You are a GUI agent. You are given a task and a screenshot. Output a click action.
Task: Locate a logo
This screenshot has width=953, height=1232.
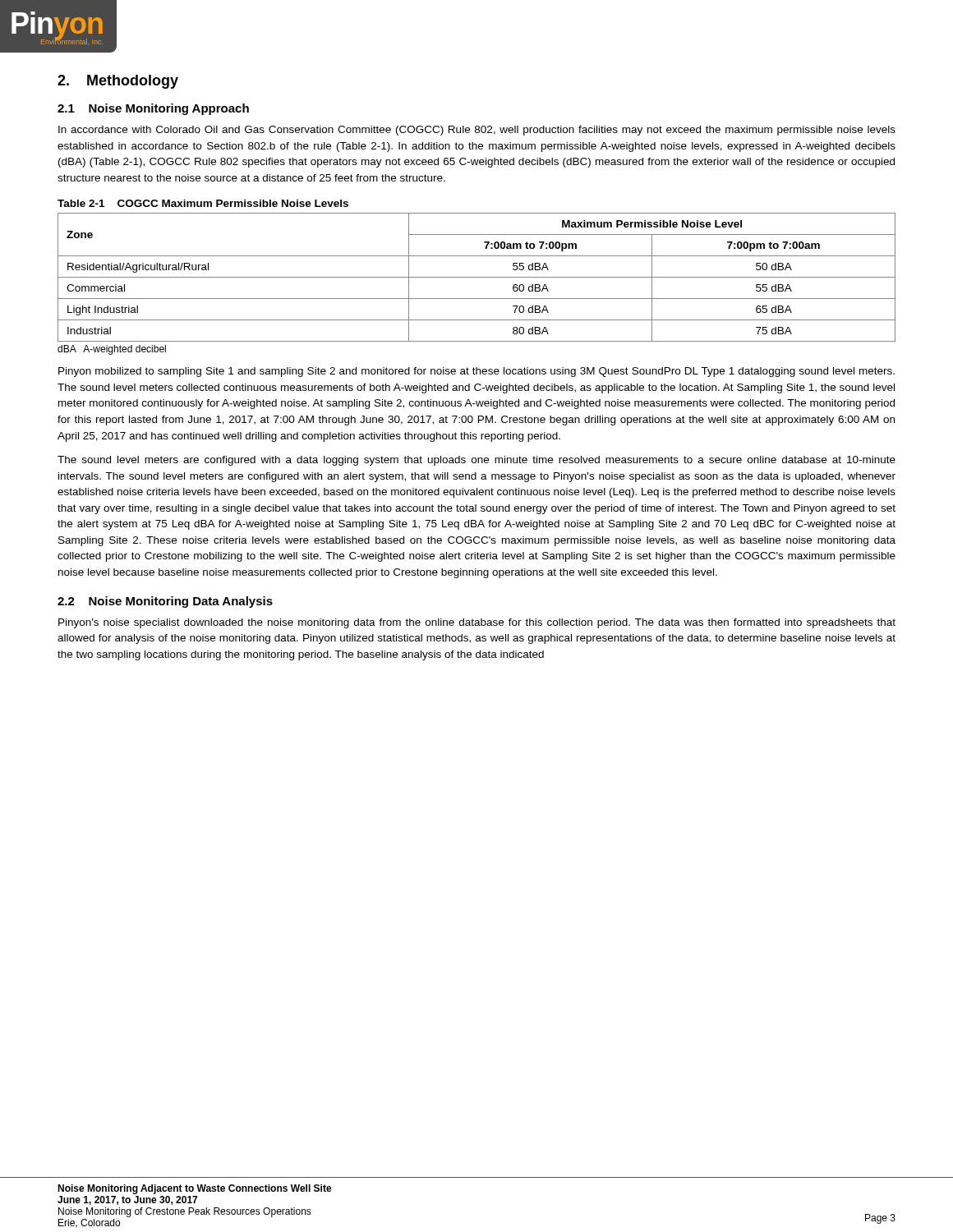pos(90,30)
